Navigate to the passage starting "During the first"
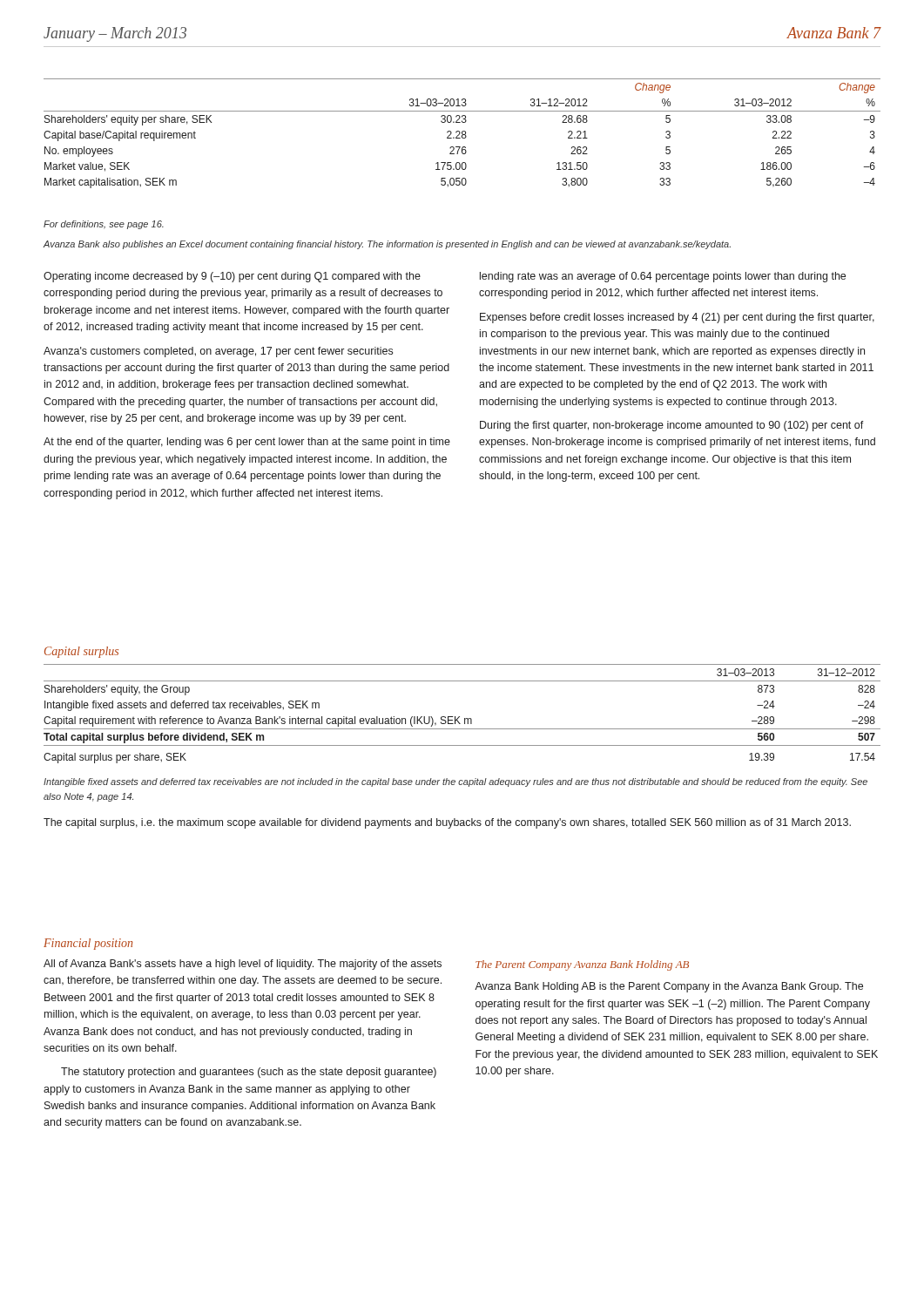 click(680, 451)
